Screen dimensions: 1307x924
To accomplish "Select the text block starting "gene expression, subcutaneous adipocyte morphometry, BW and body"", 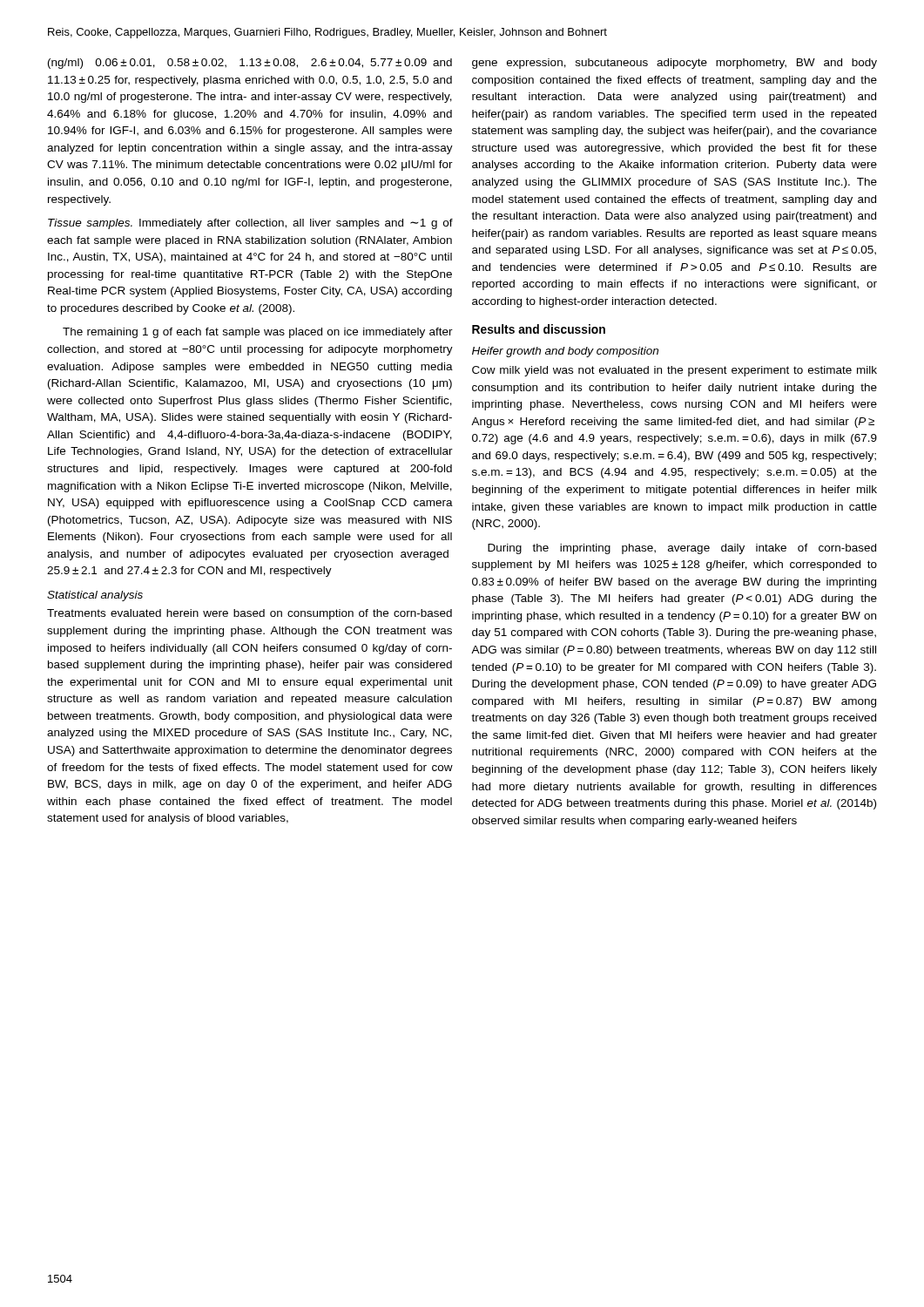I will coord(674,182).
